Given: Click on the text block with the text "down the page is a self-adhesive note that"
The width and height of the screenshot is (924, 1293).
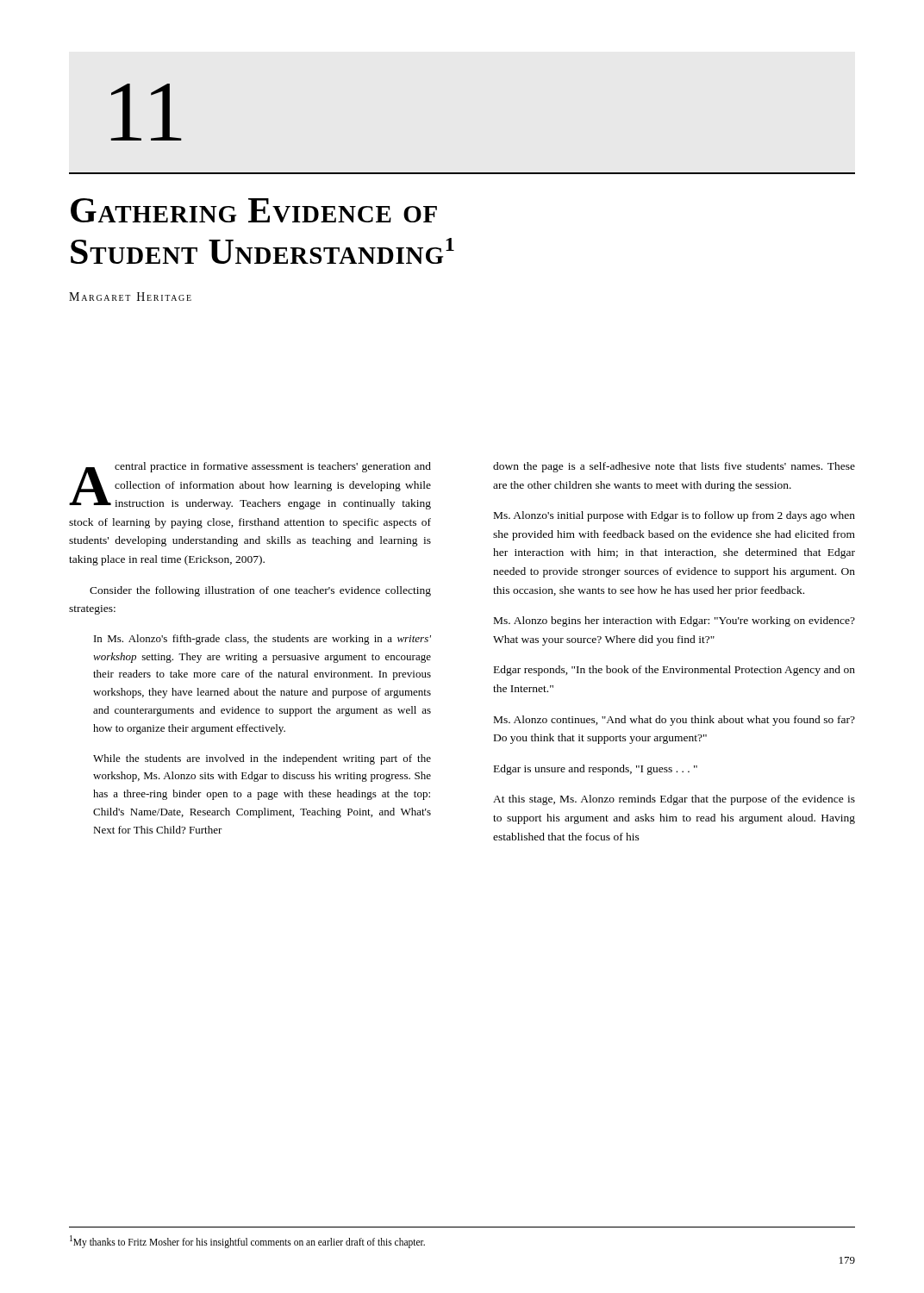Looking at the screenshot, I should [x=674, y=475].
